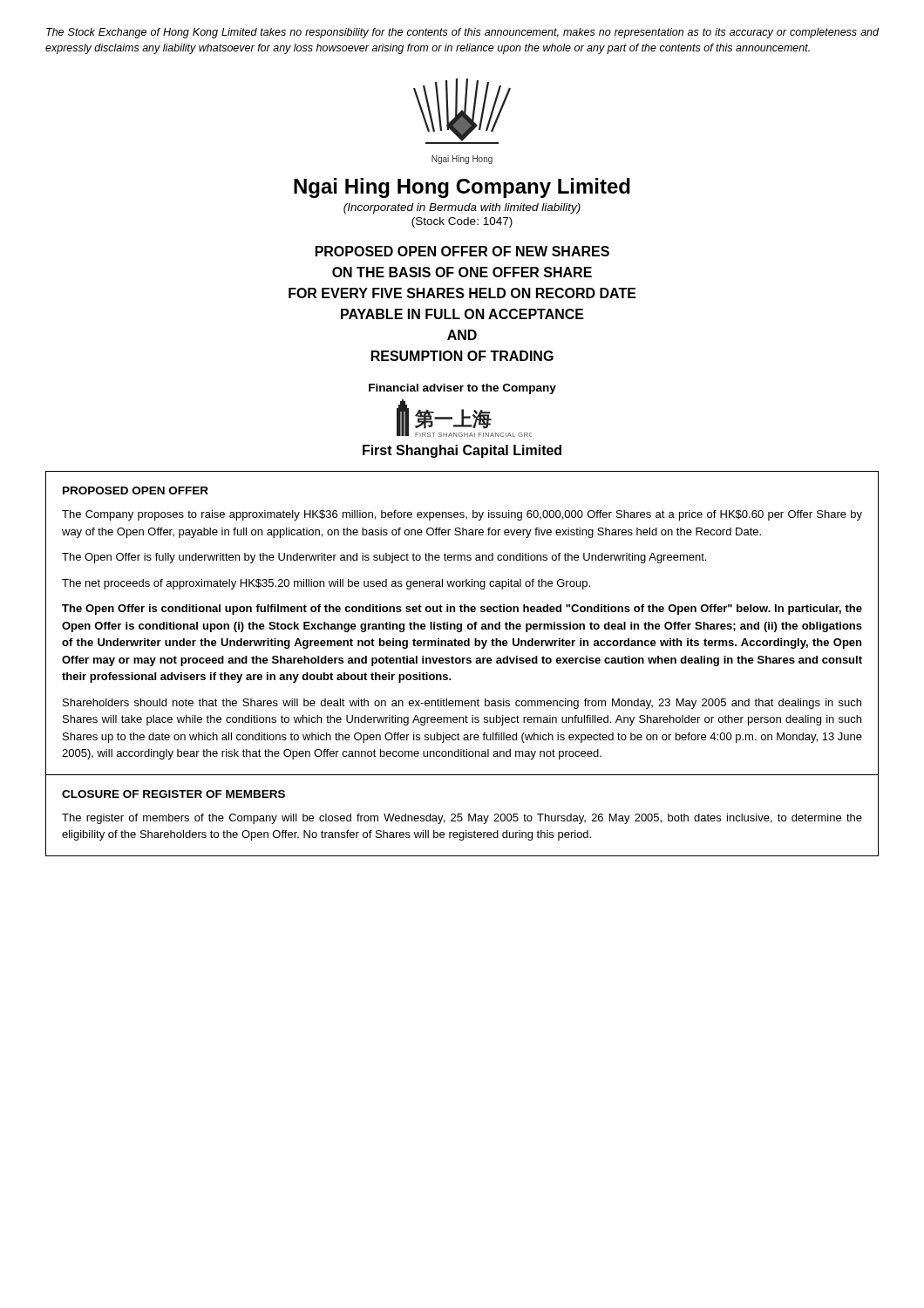Image resolution: width=924 pixels, height=1308 pixels.
Task: Find the block starting "The Stock Exchange"
Action: click(462, 40)
